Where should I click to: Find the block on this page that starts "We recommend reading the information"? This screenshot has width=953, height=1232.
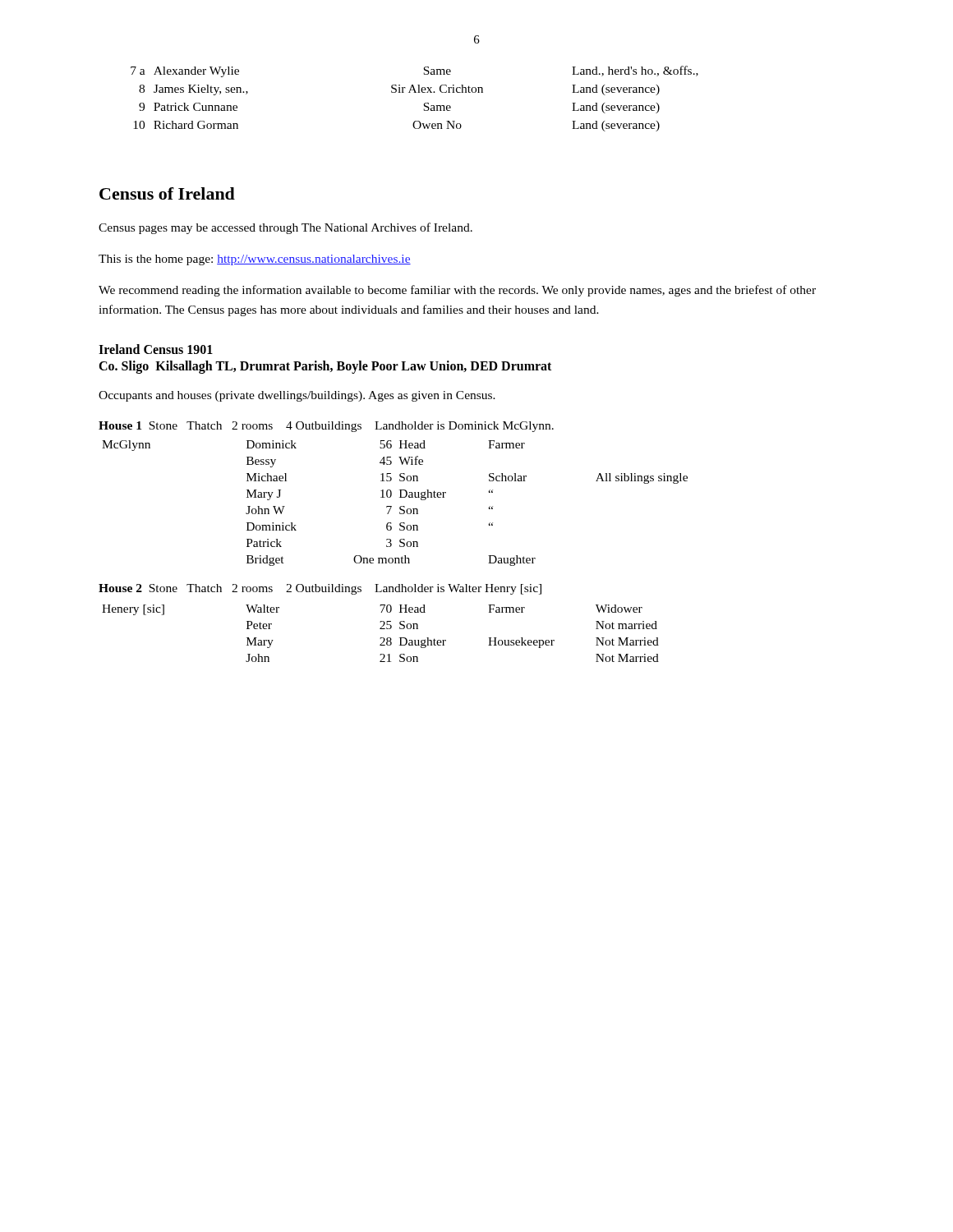click(x=457, y=299)
